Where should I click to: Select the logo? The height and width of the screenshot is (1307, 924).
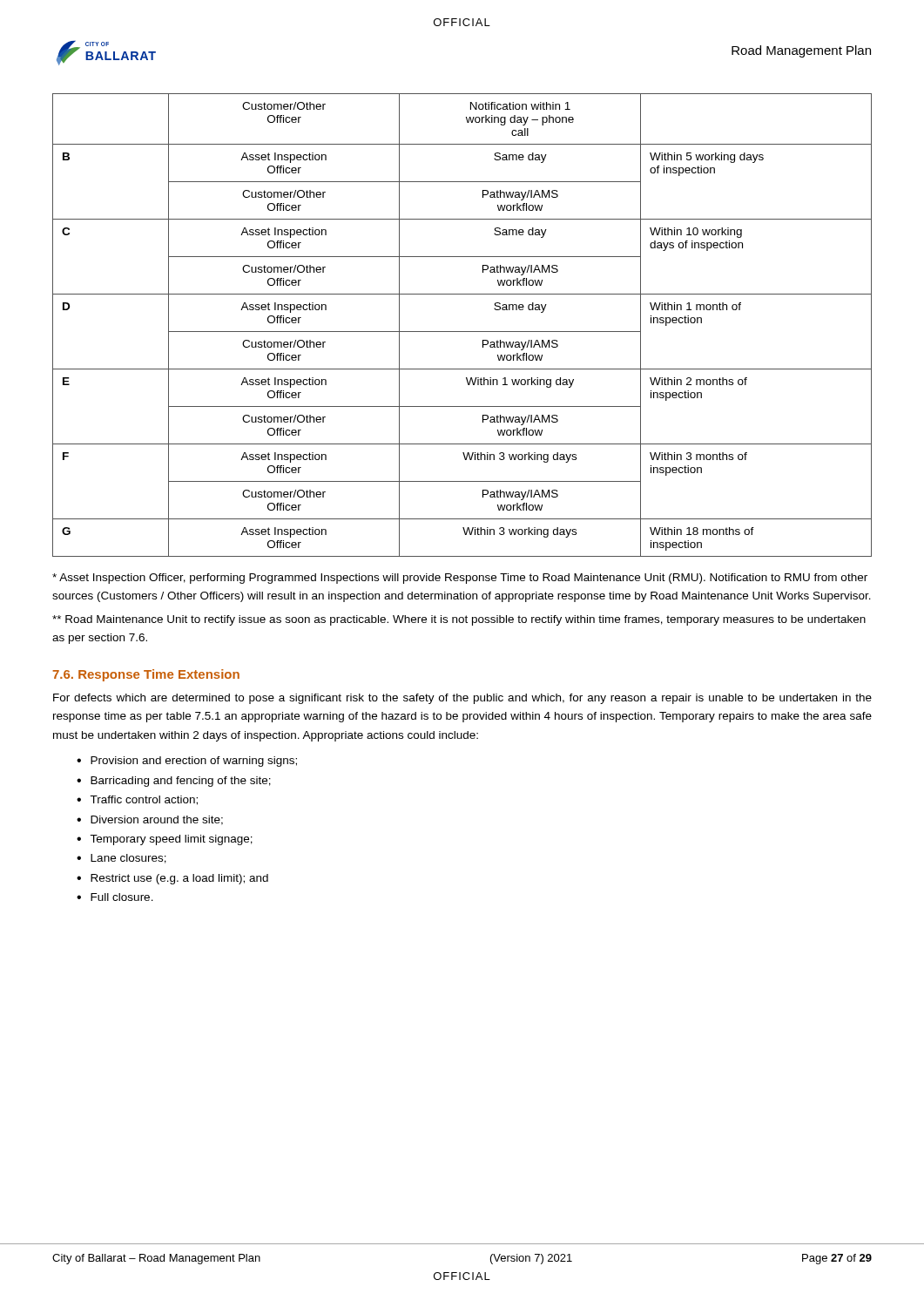click(x=109, y=57)
